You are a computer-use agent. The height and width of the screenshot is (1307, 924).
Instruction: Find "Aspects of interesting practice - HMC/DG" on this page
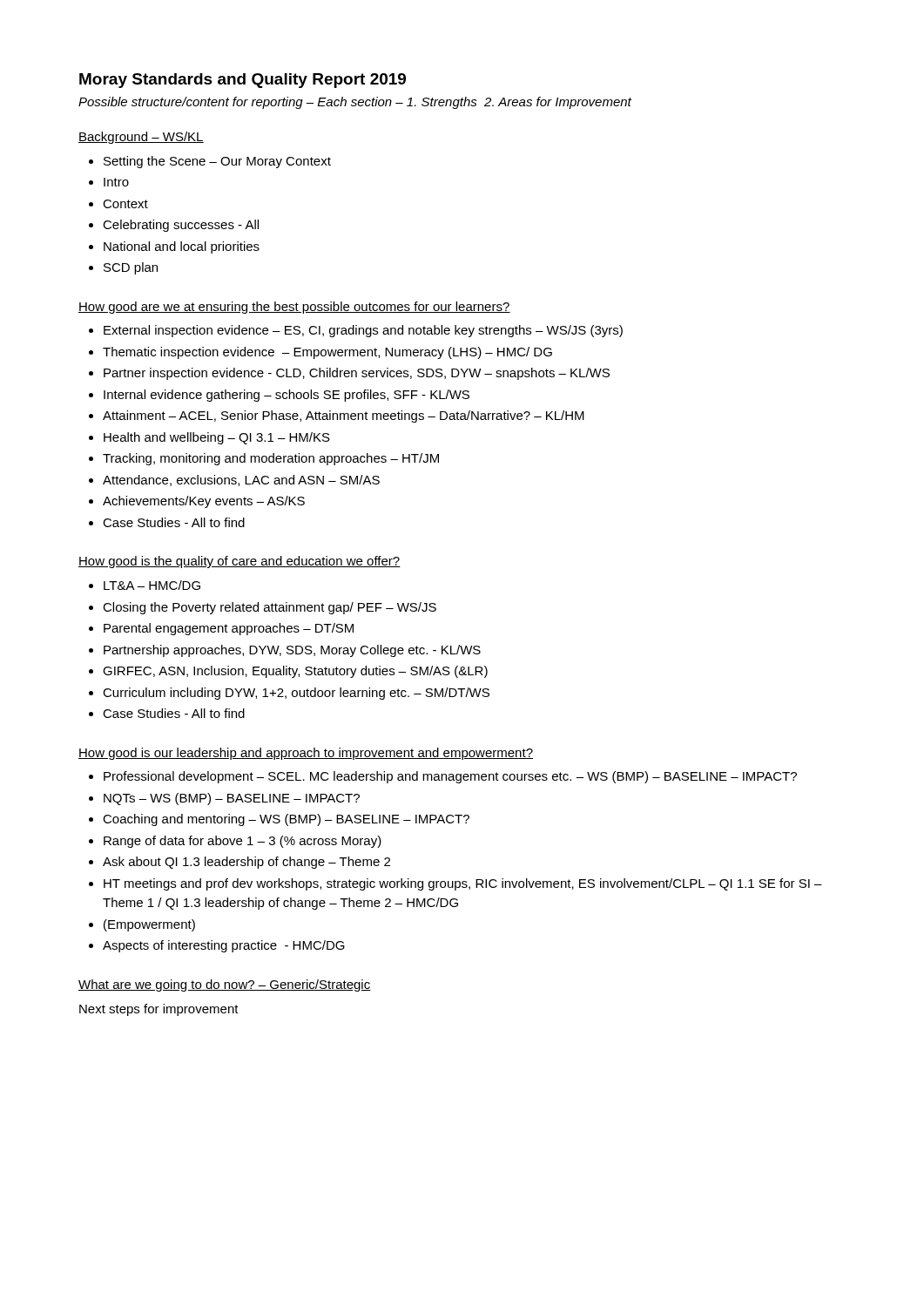point(224,945)
